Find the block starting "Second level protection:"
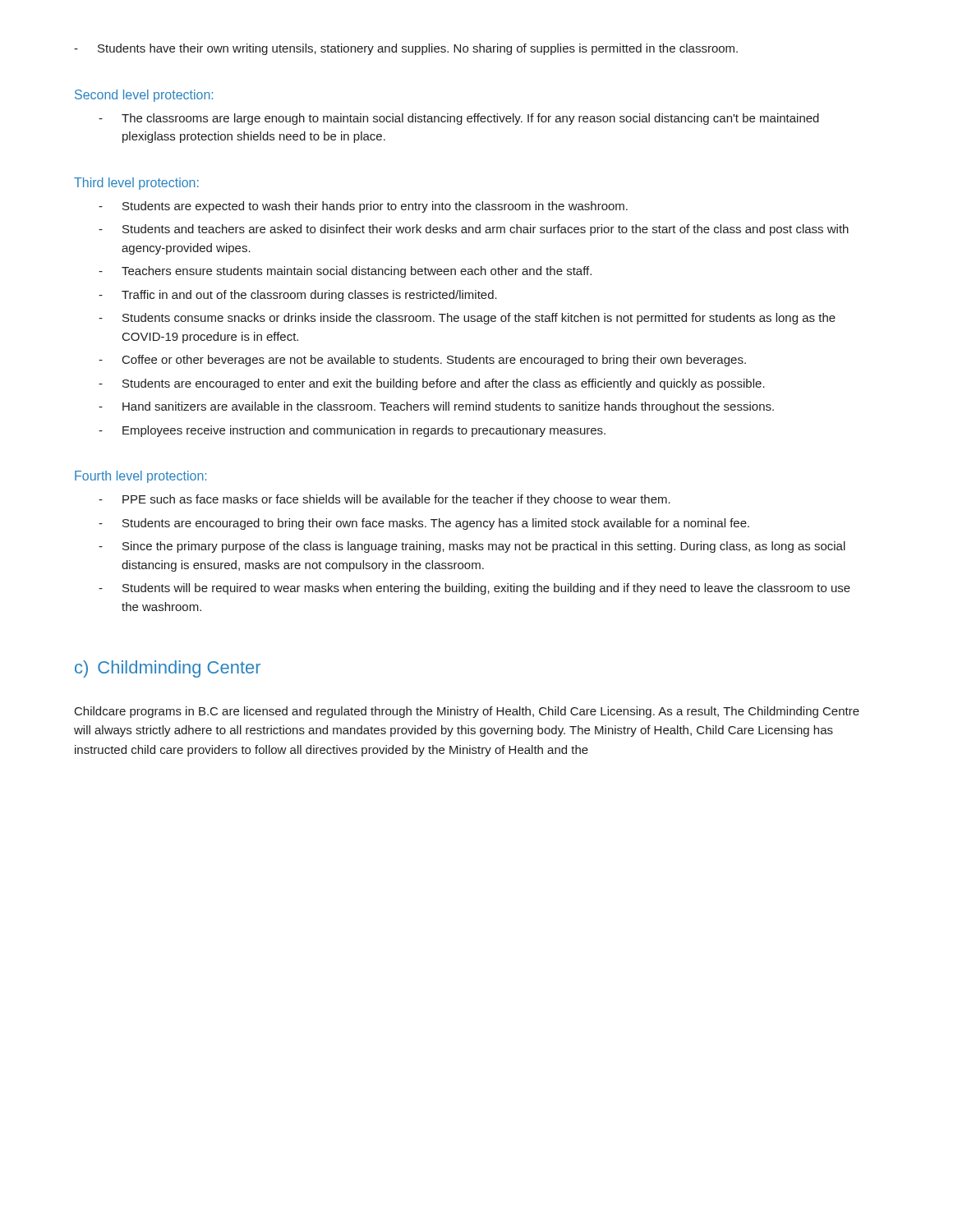This screenshot has width=953, height=1232. (144, 94)
